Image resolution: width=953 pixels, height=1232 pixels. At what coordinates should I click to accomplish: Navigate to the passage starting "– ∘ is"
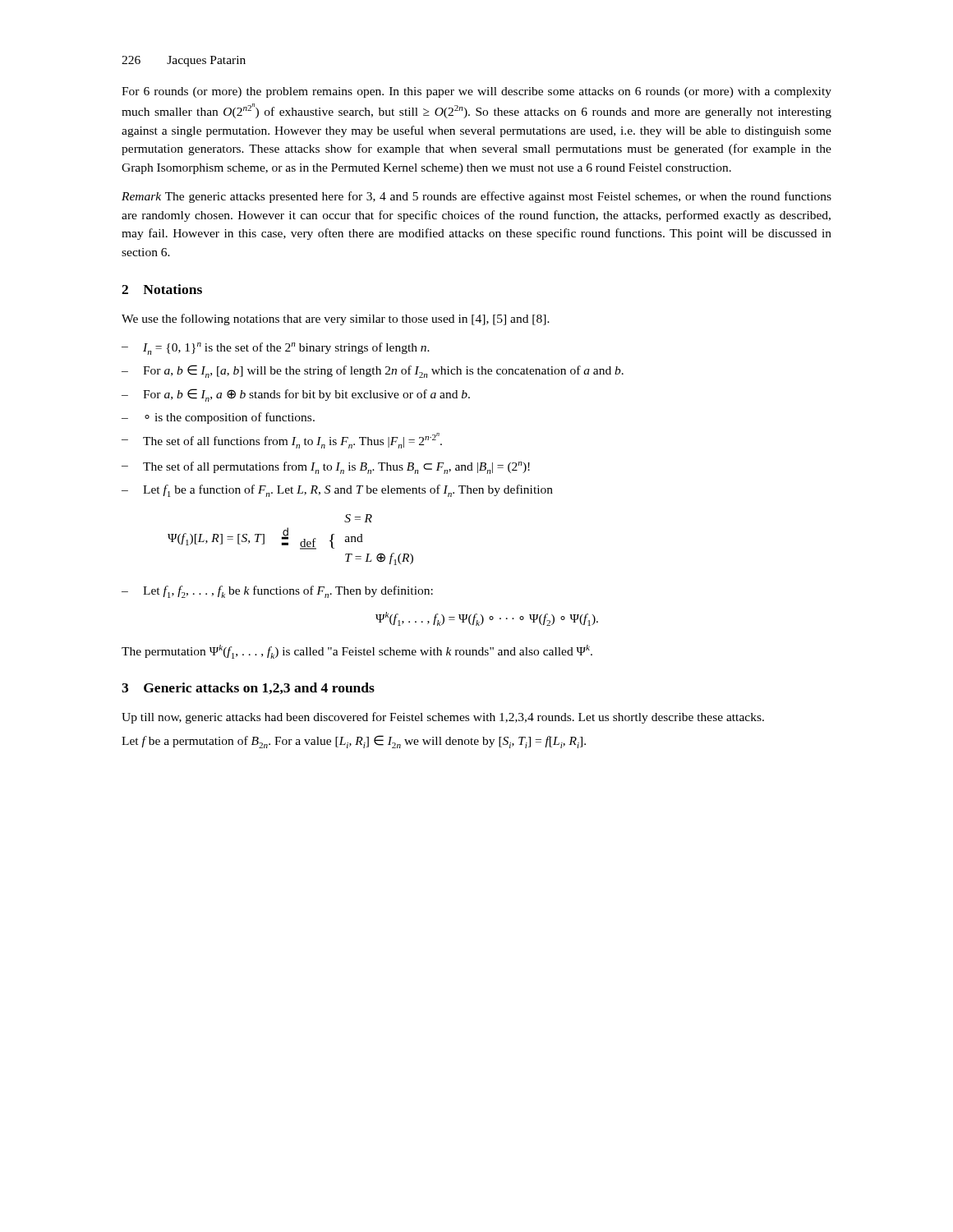(x=218, y=418)
